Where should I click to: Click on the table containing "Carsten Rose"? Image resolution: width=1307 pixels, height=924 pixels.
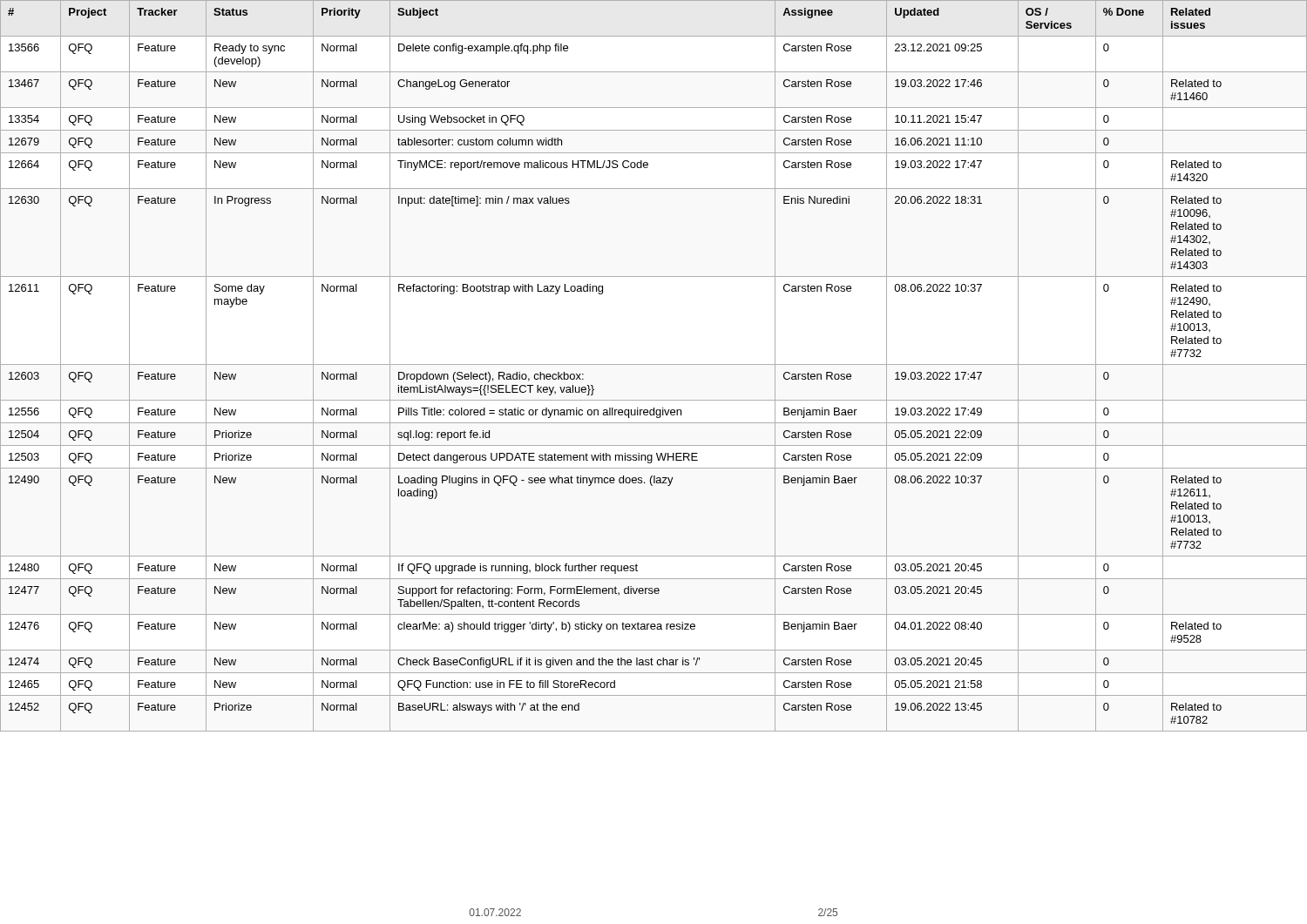coord(654,366)
